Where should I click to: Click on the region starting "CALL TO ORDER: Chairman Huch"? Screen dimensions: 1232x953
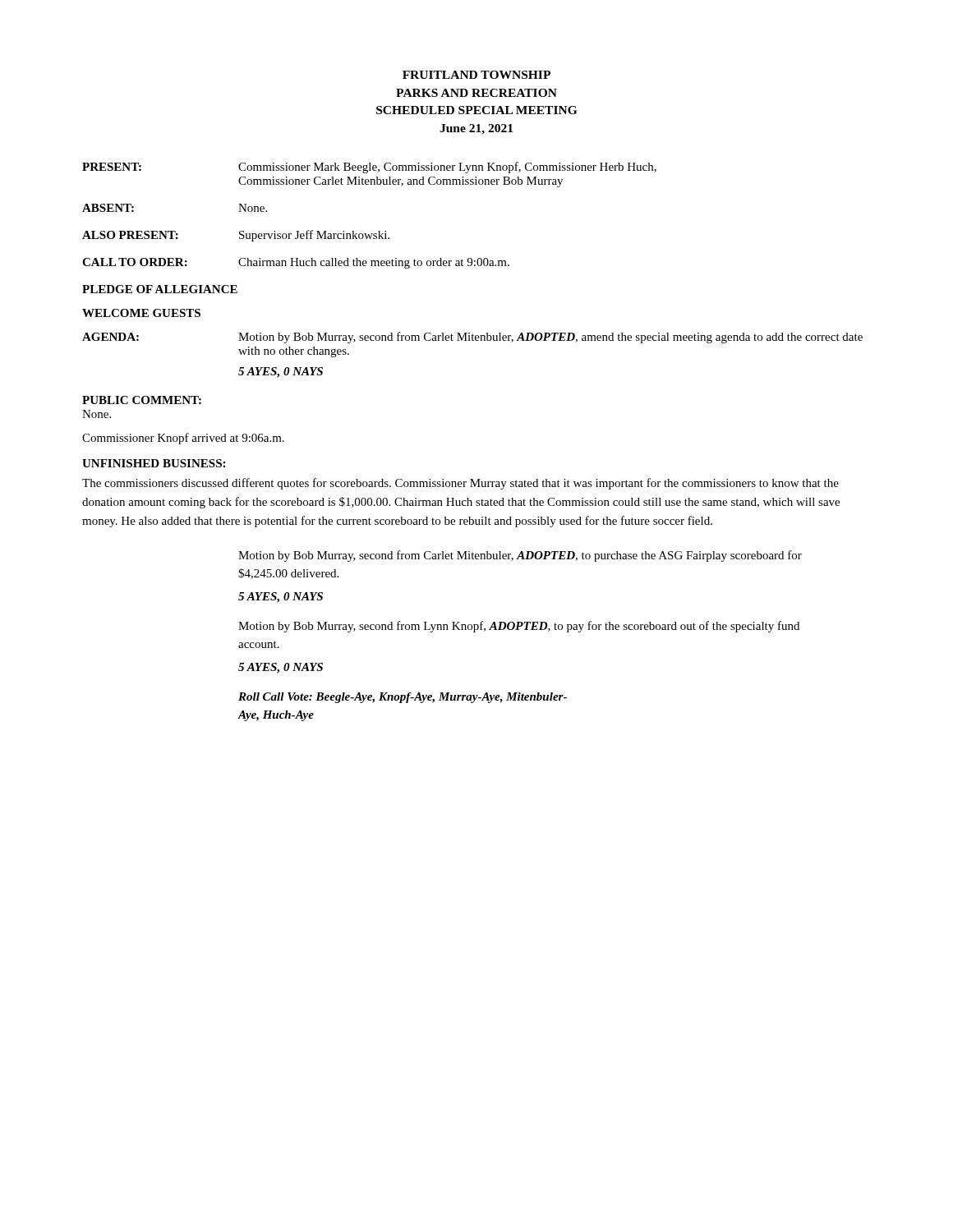pos(476,262)
